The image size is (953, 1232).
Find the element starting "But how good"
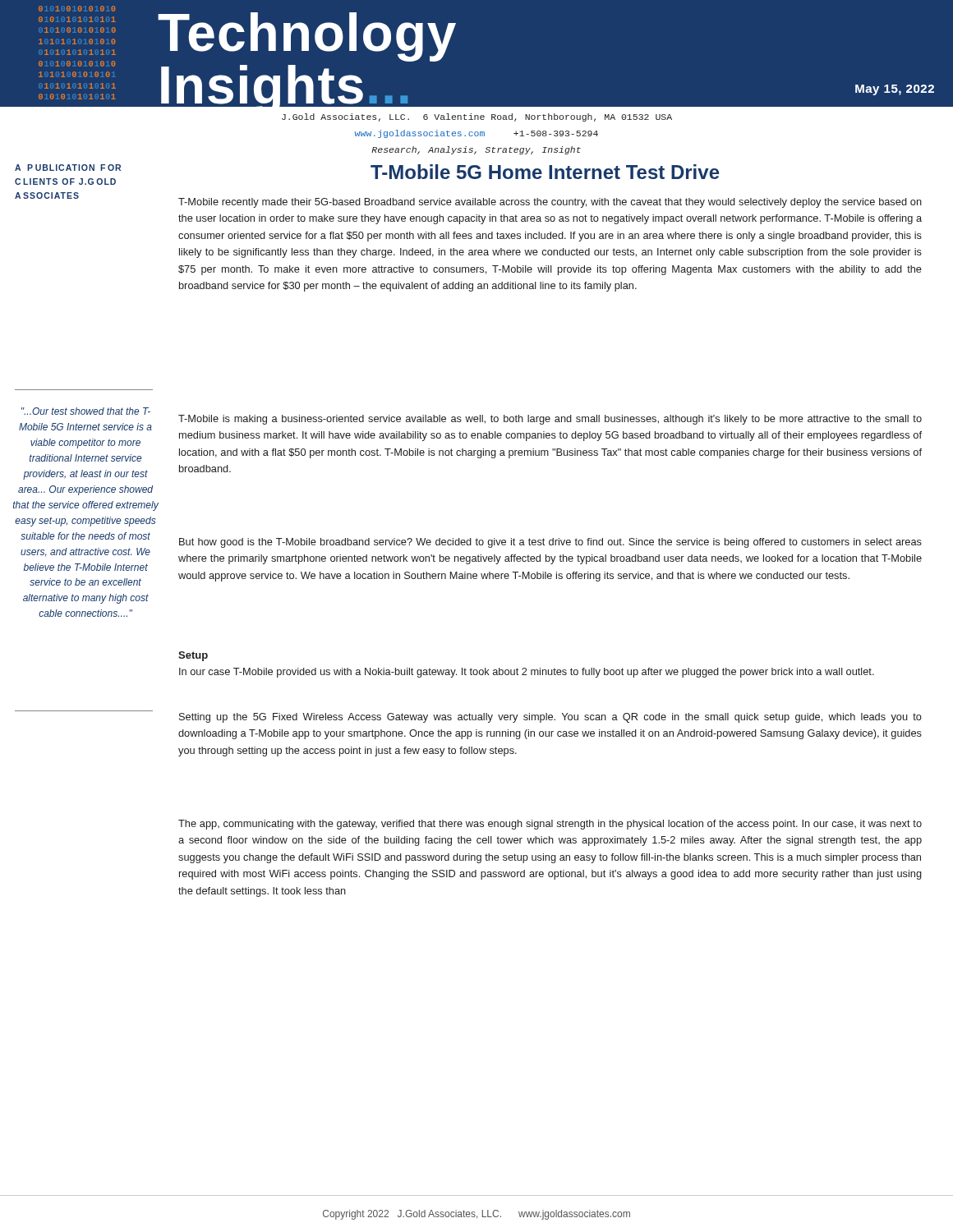pyautogui.click(x=550, y=559)
